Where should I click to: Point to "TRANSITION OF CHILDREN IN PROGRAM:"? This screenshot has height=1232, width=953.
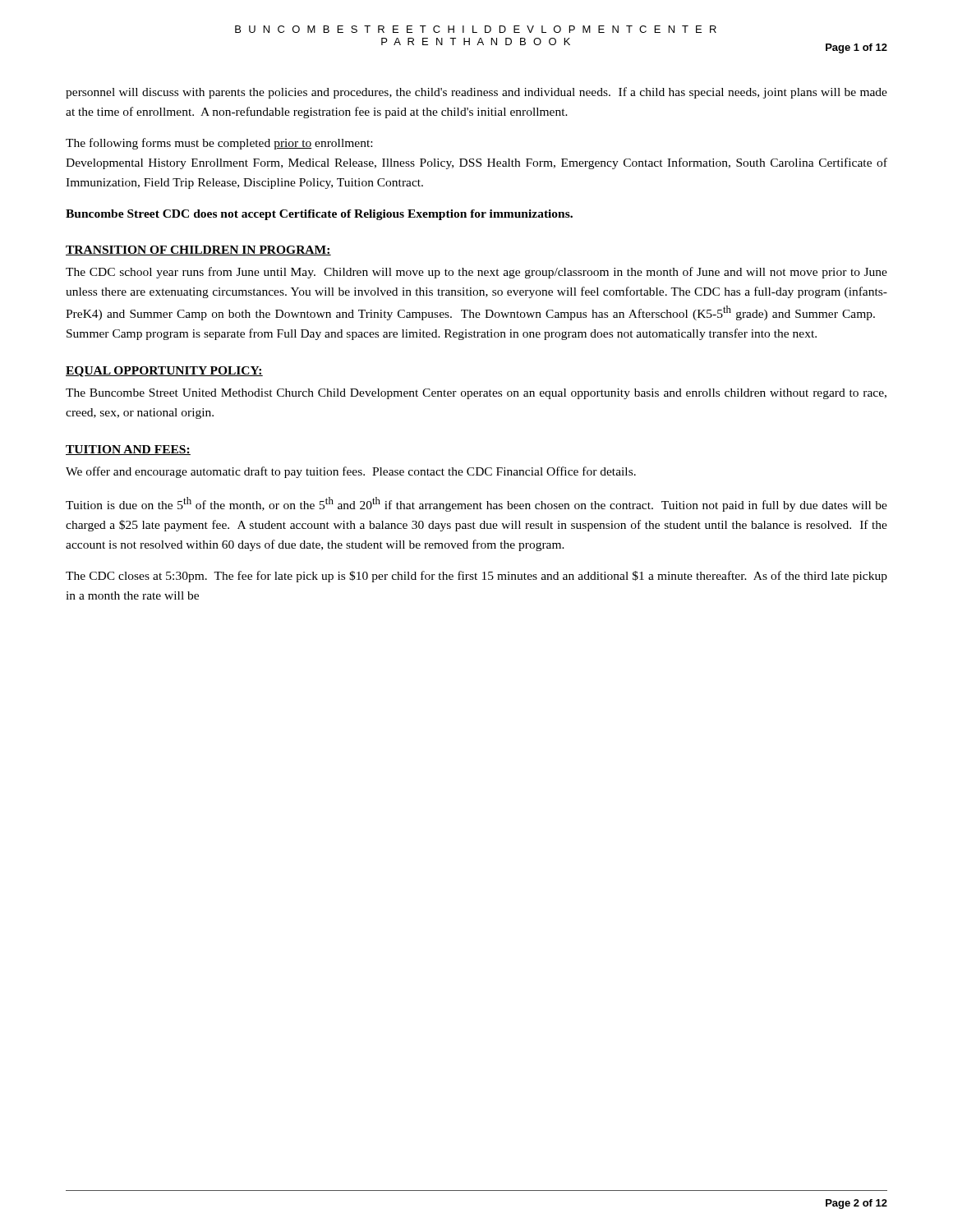(198, 251)
